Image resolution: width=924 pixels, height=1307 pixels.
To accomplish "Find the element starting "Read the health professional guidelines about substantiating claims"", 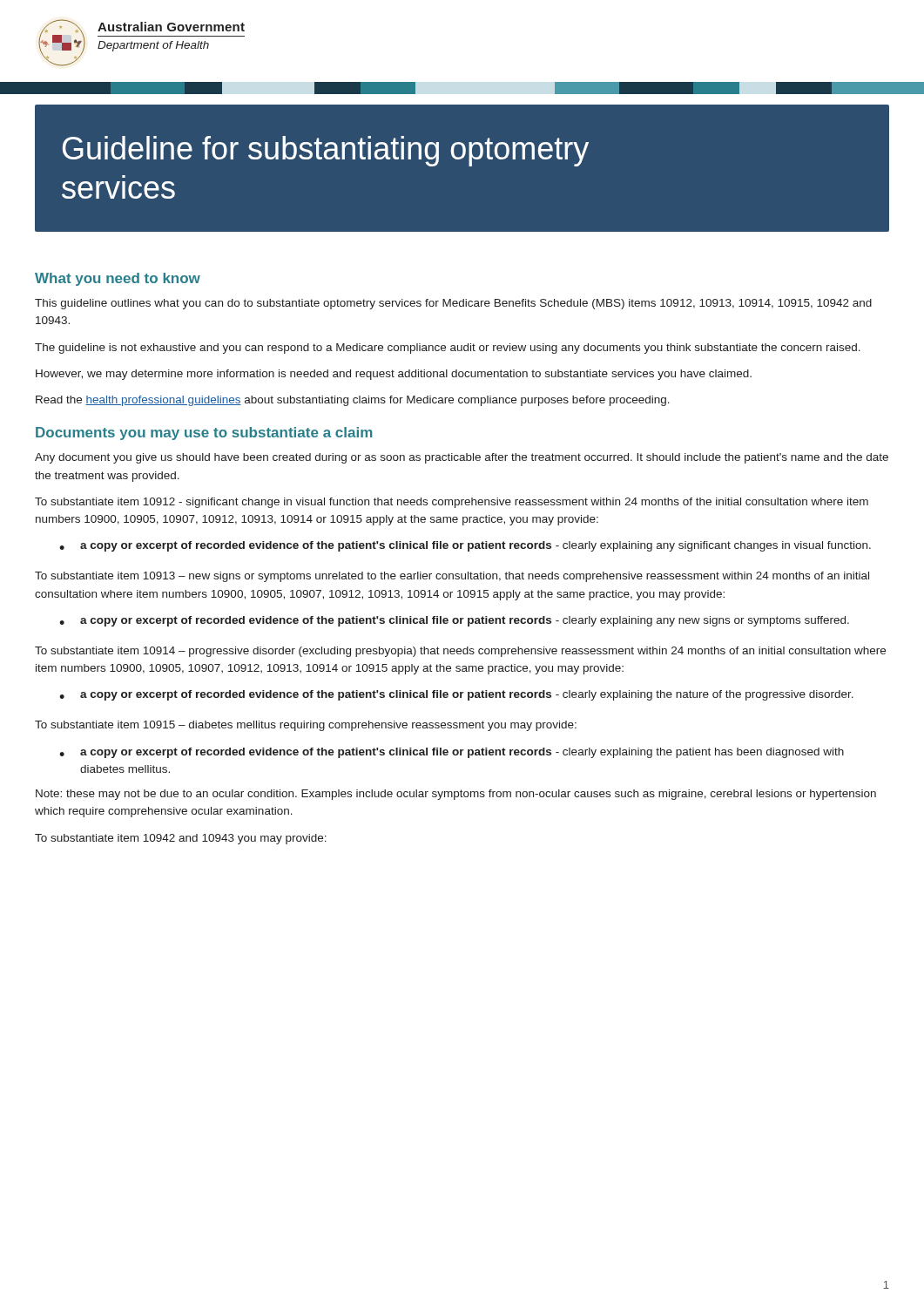I will pos(352,400).
